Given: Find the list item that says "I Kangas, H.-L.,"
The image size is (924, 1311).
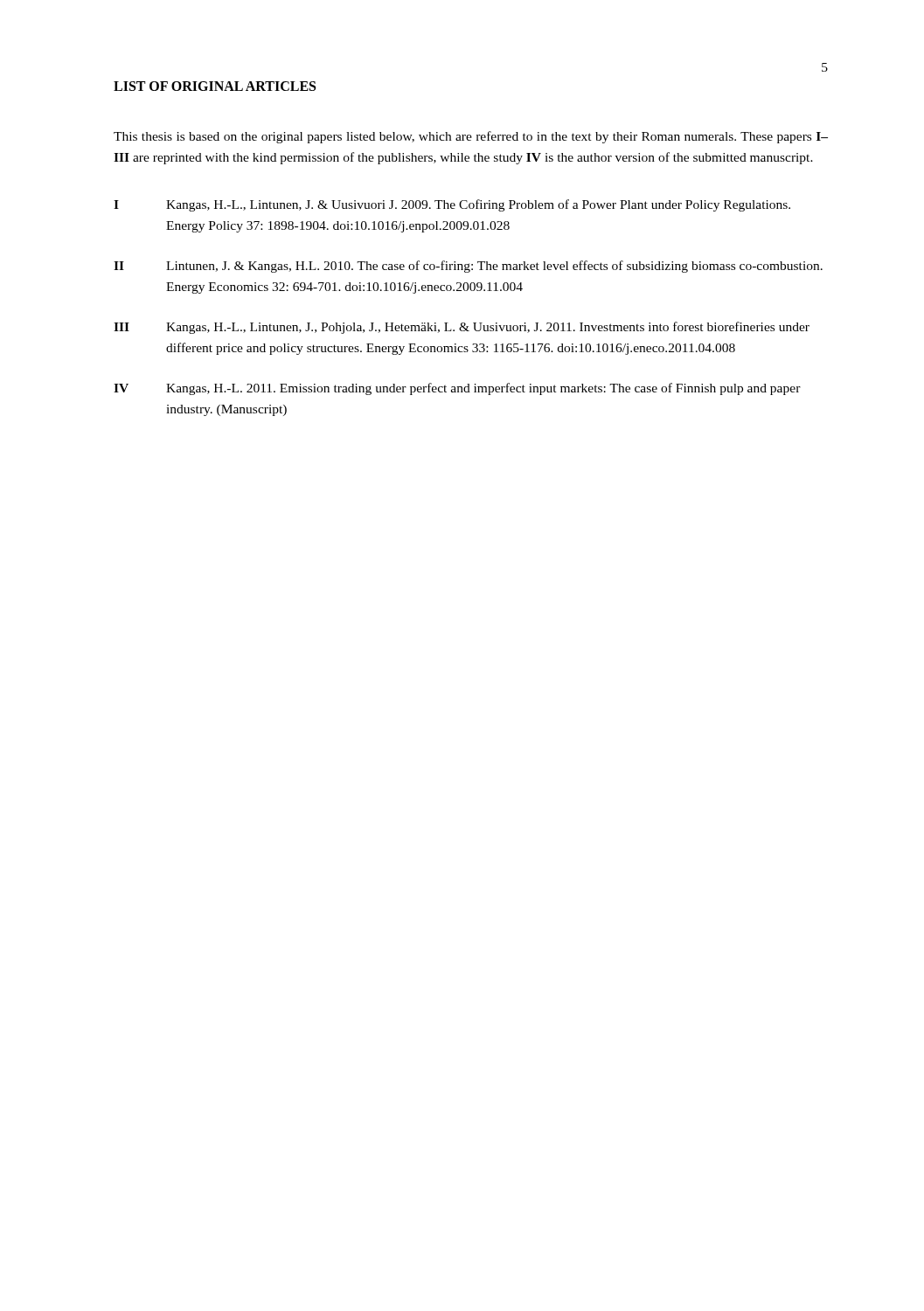Looking at the screenshot, I should click(471, 215).
